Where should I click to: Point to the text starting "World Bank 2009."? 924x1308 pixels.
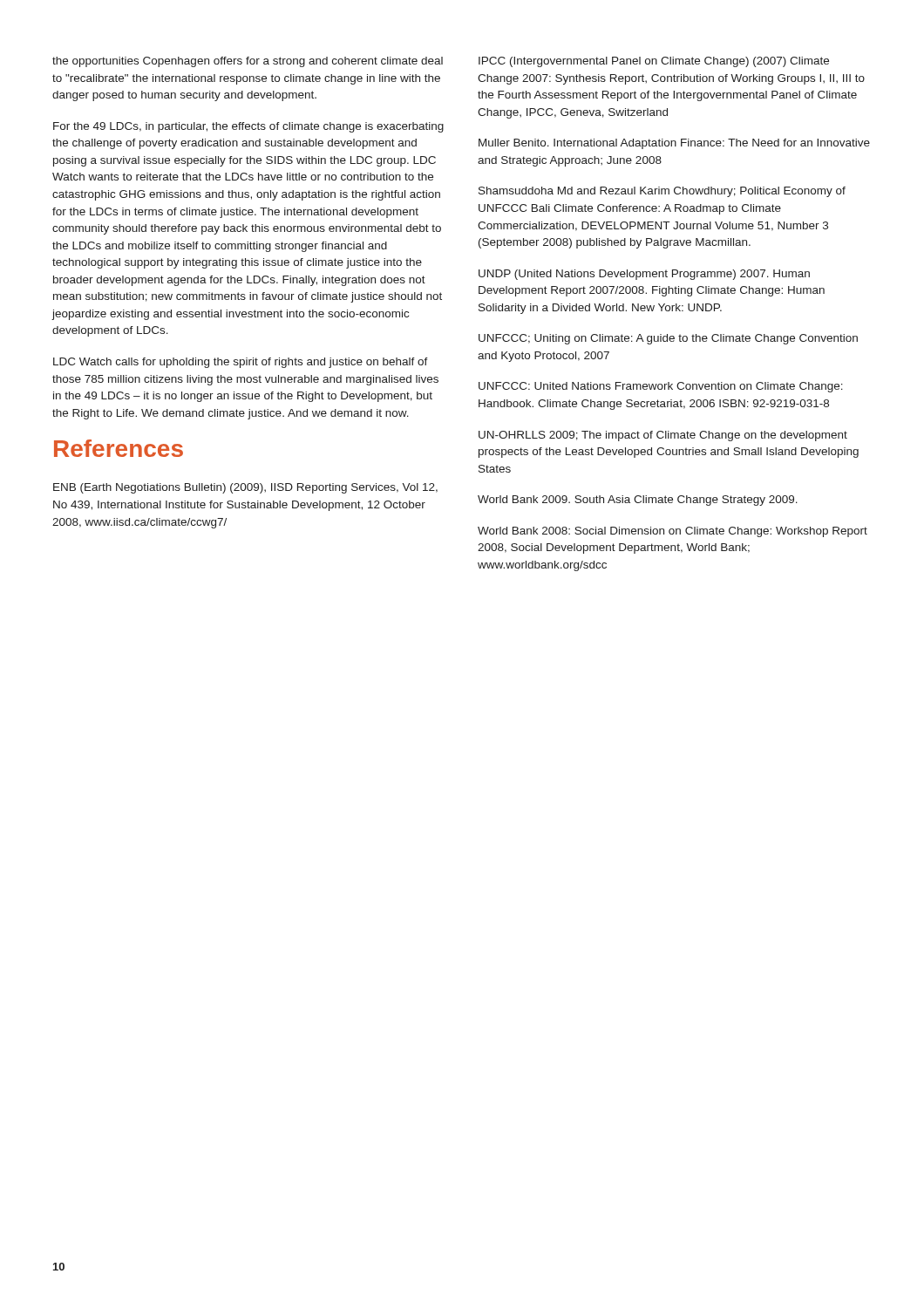pos(675,500)
